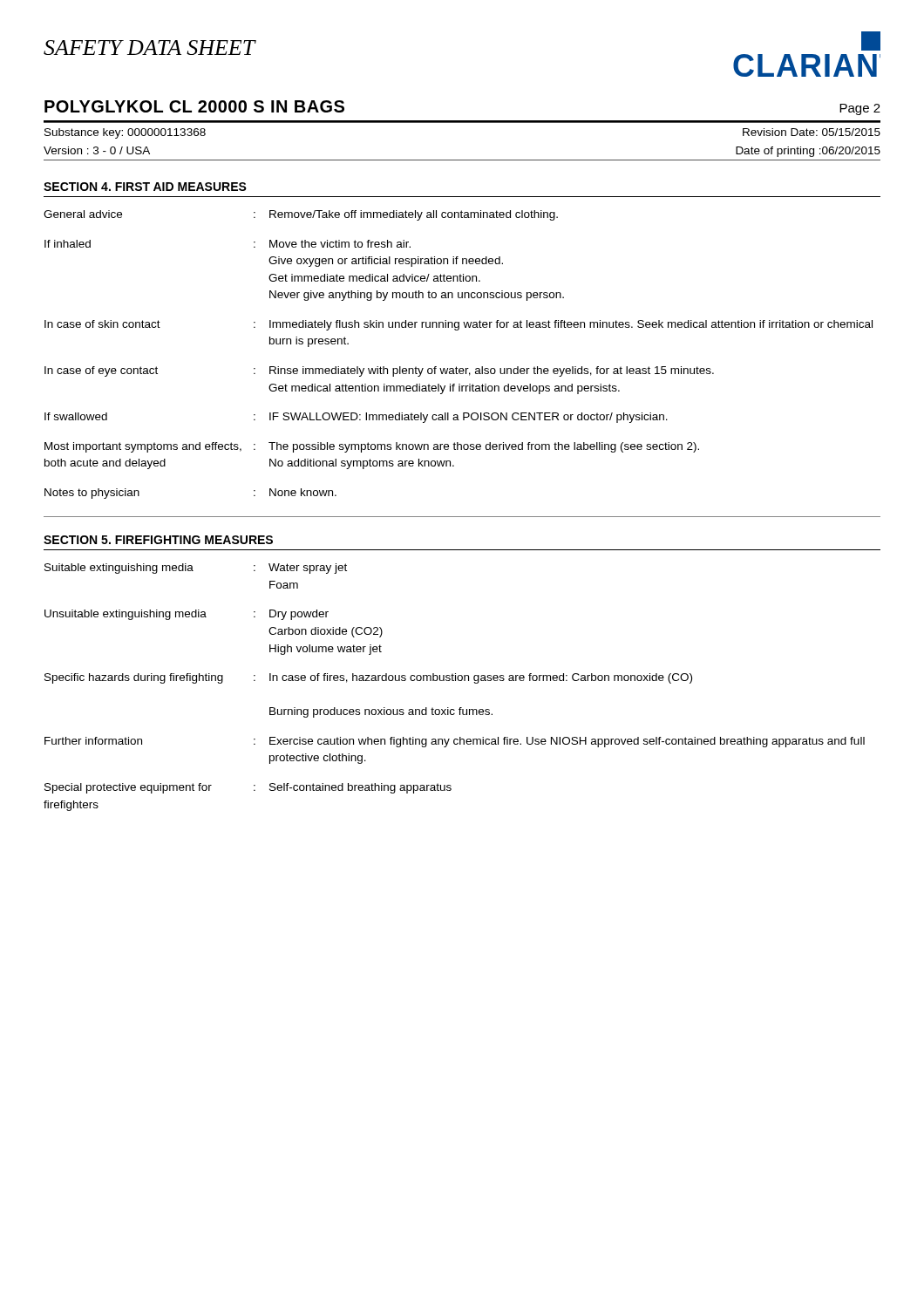Viewport: 924px width, 1308px height.
Task: Locate the block of text that opens with "Unsuitable extinguishing media : Dry powder Carbon"
Action: click(x=187, y=615)
